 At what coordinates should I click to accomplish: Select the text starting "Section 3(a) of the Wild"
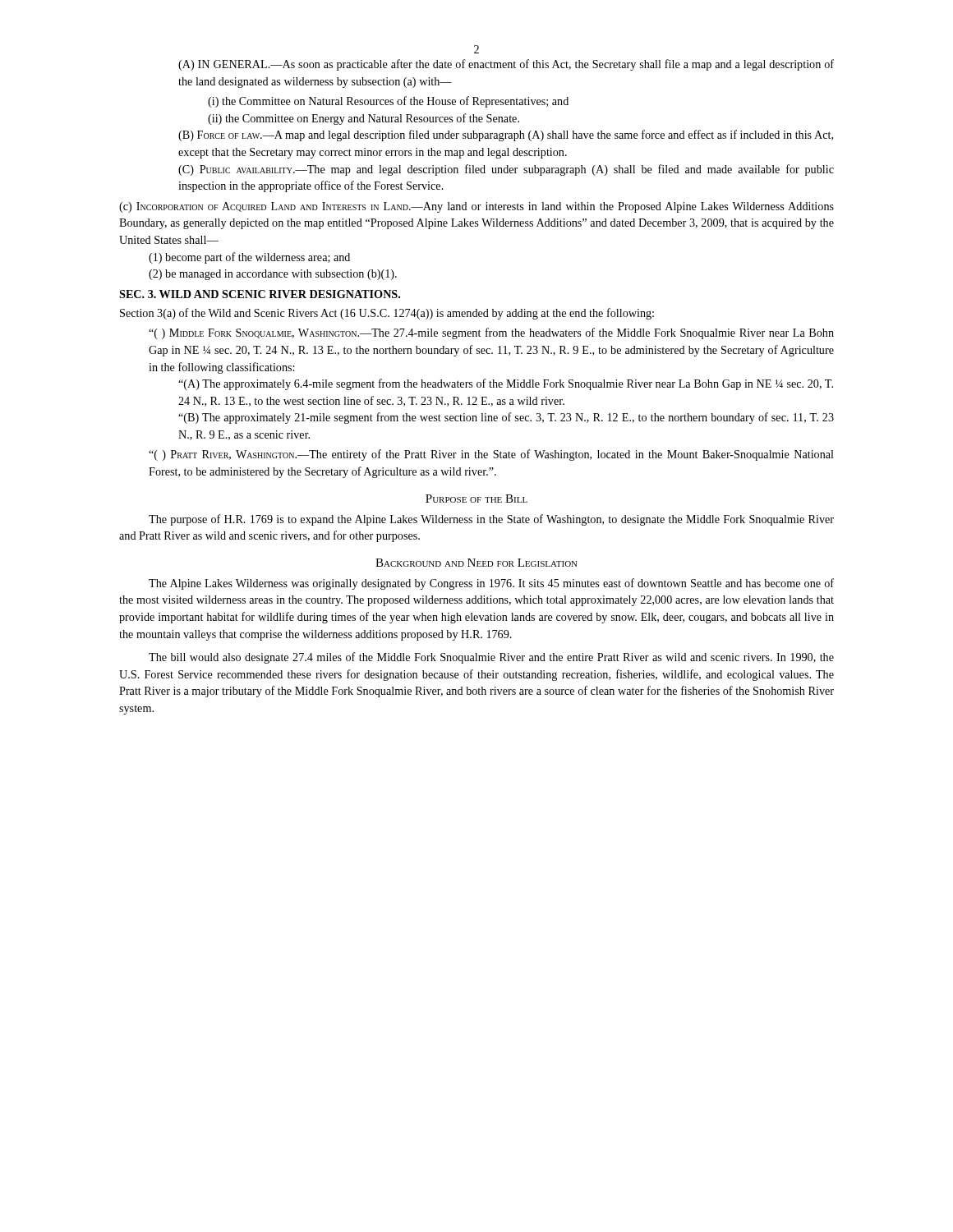click(476, 313)
